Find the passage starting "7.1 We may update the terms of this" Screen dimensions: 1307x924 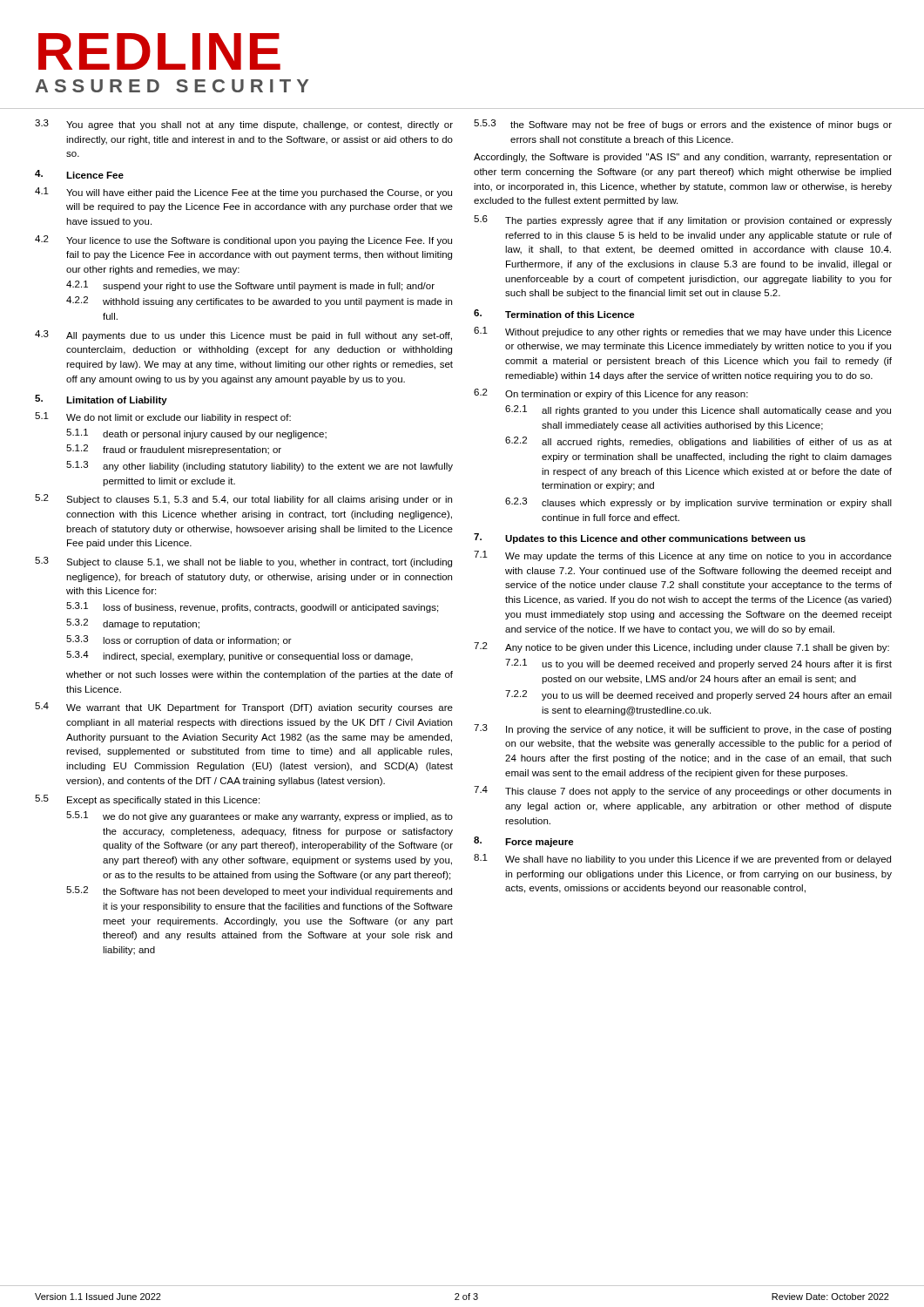683,593
